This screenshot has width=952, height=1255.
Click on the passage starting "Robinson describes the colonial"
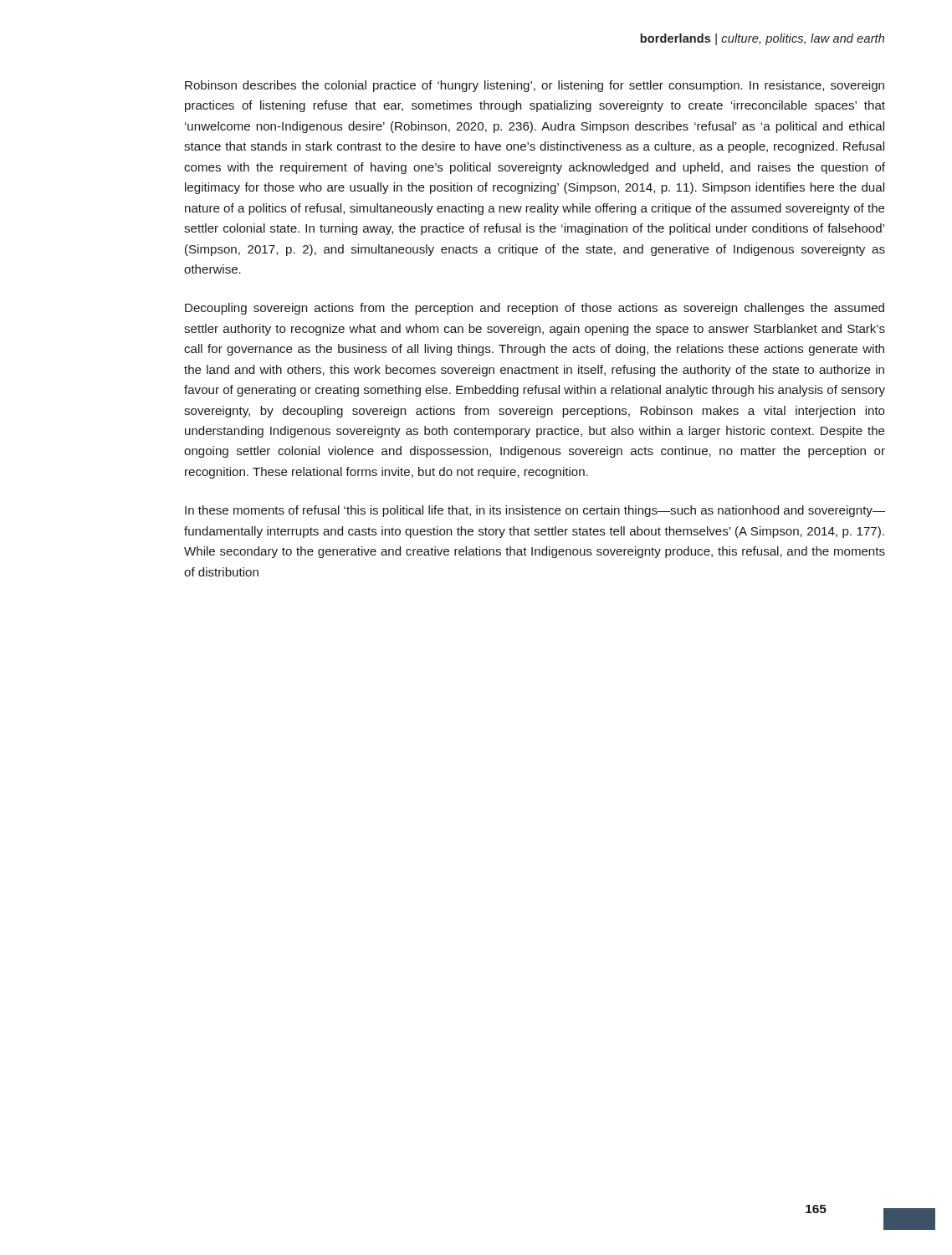[x=535, y=177]
